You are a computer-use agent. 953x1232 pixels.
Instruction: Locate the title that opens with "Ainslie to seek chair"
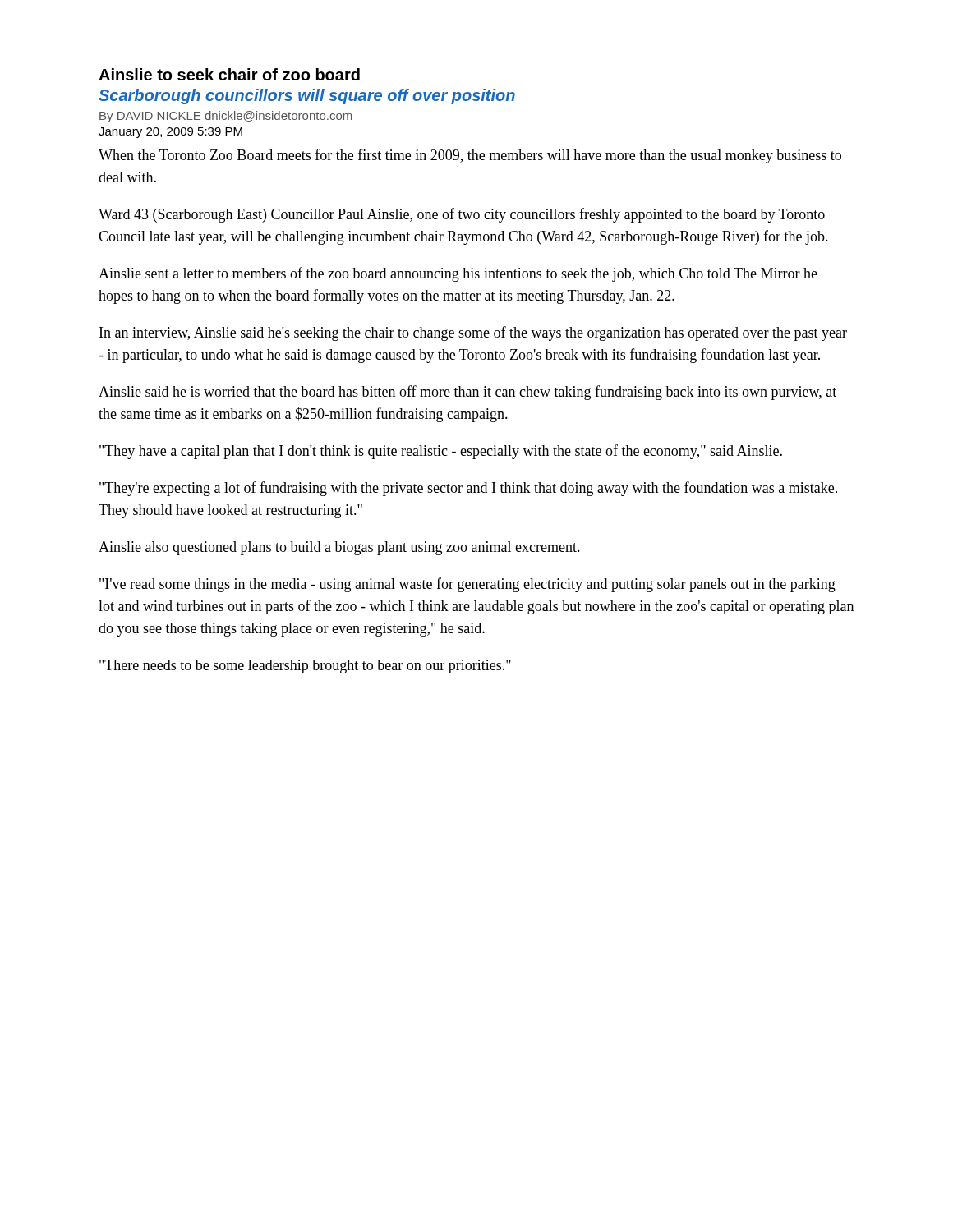click(x=230, y=75)
